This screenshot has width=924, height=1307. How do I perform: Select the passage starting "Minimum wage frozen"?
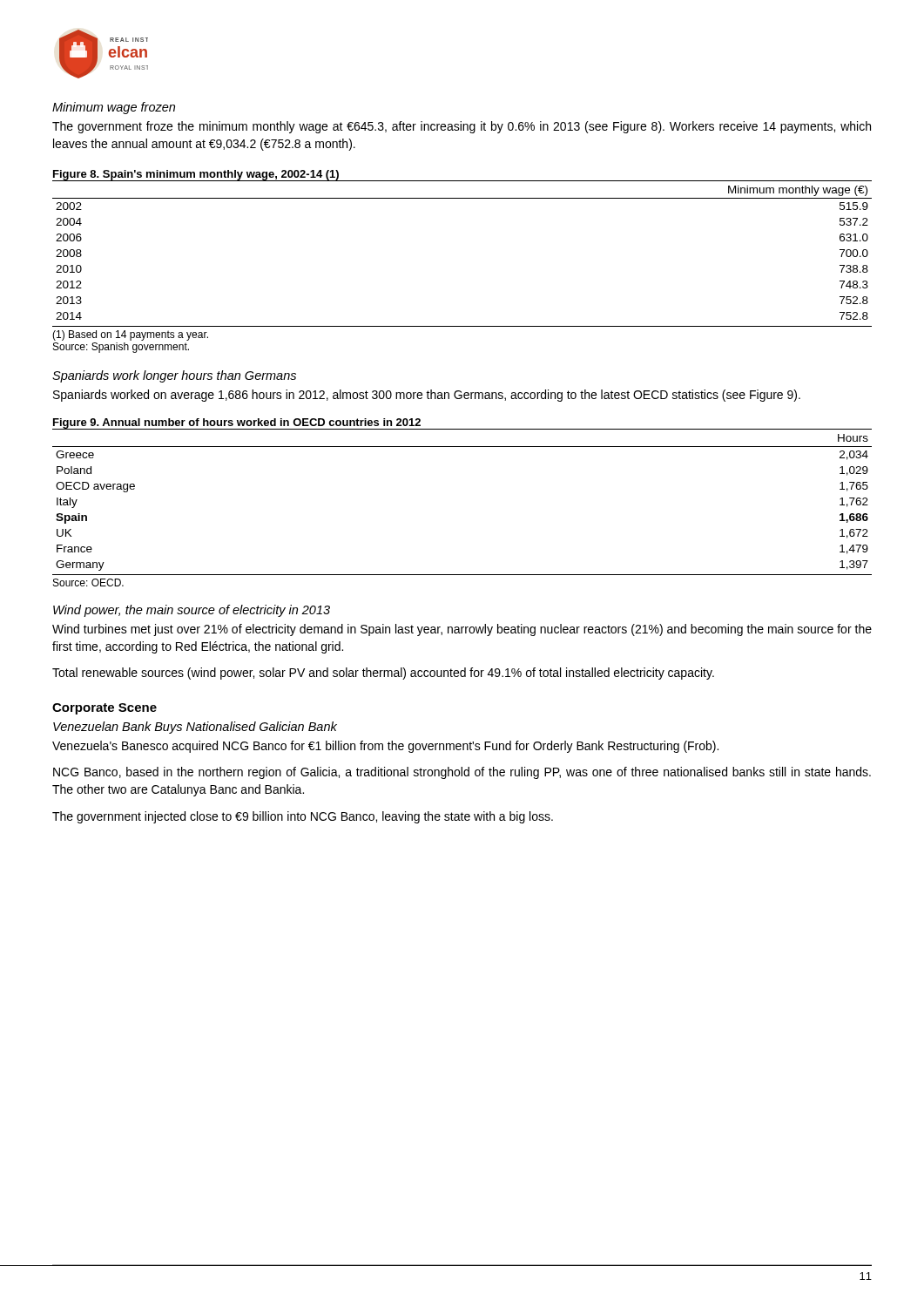click(x=114, y=107)
